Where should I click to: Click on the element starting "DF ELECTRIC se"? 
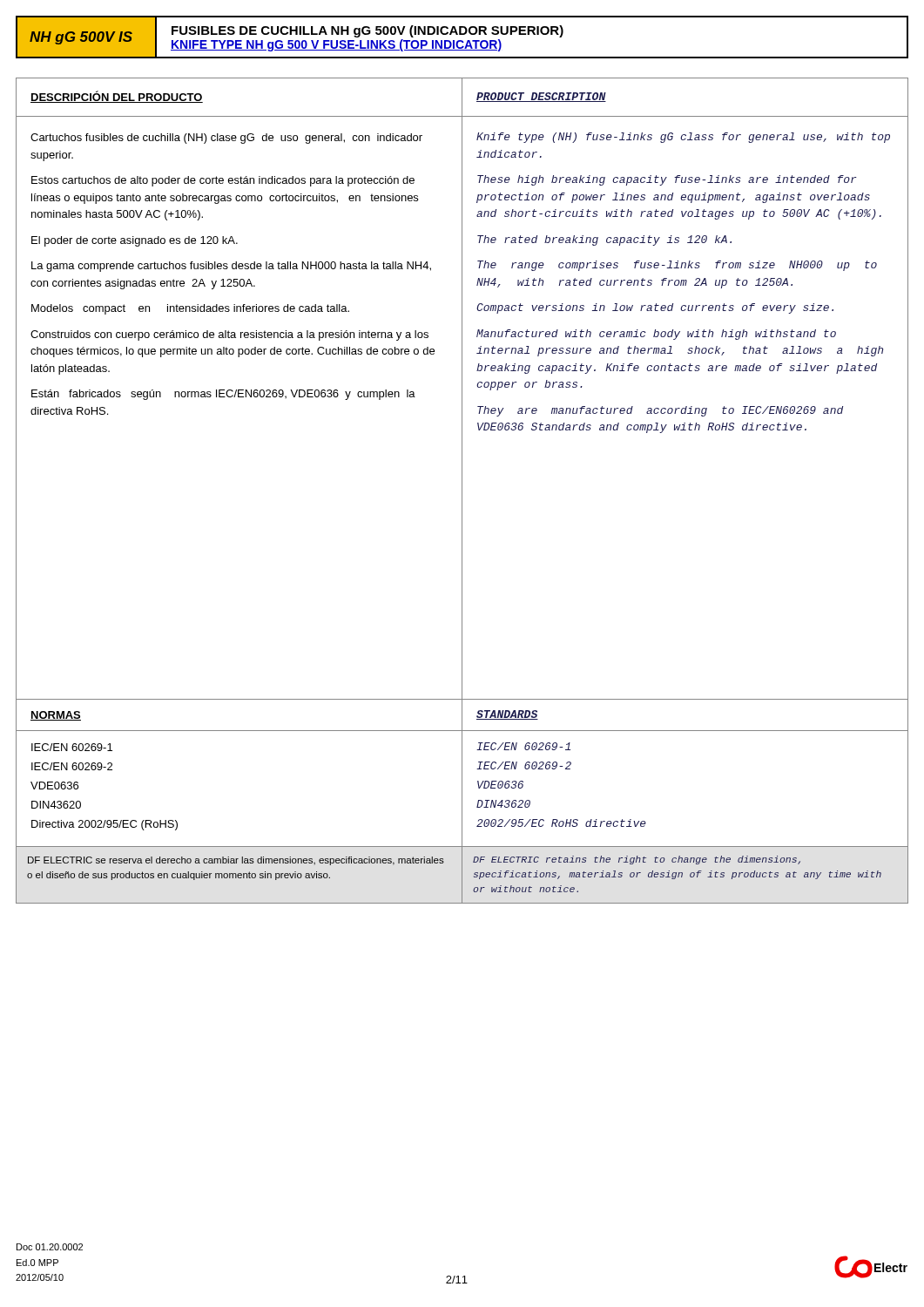[x=462, y=876]
